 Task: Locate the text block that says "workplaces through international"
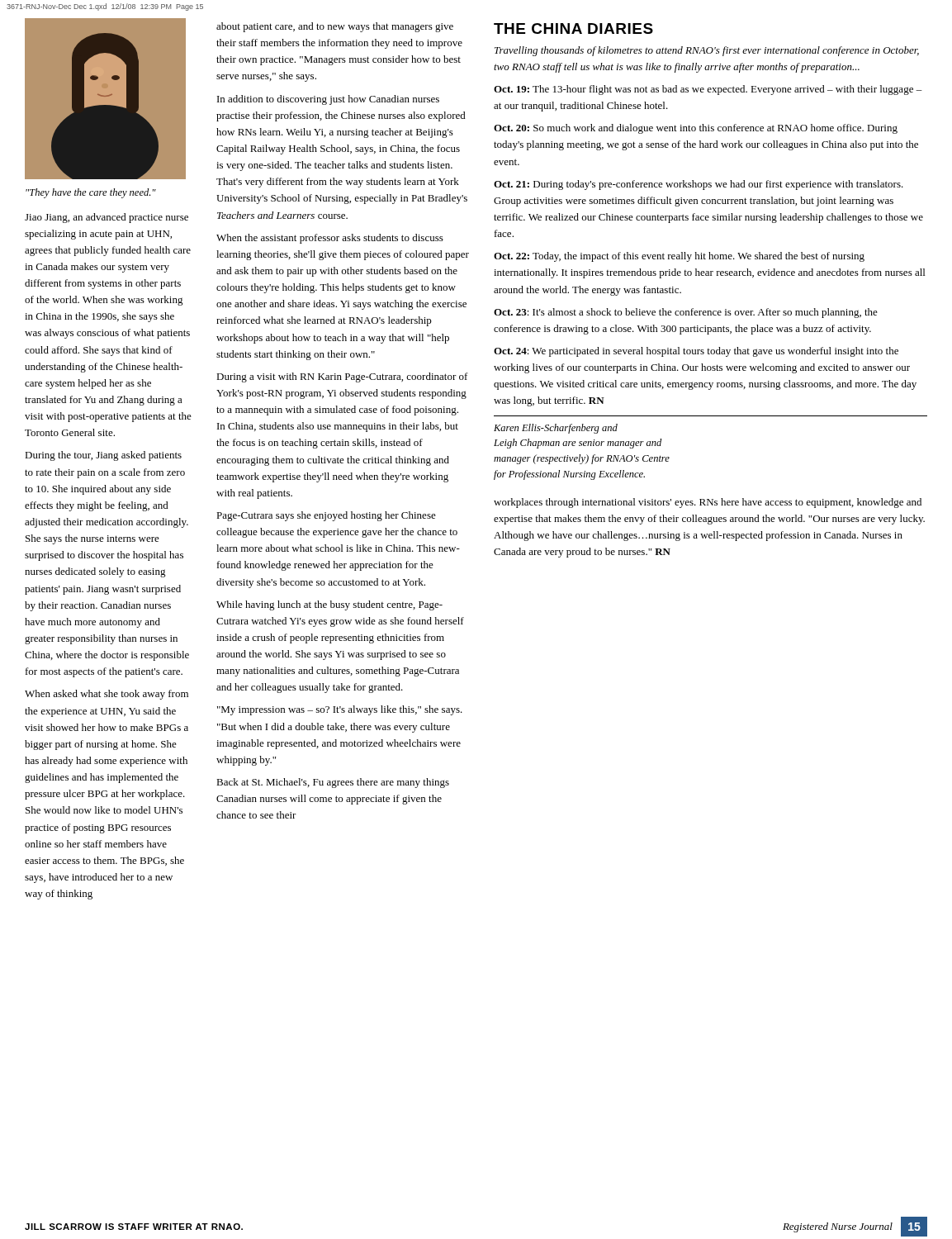(710, 527)
